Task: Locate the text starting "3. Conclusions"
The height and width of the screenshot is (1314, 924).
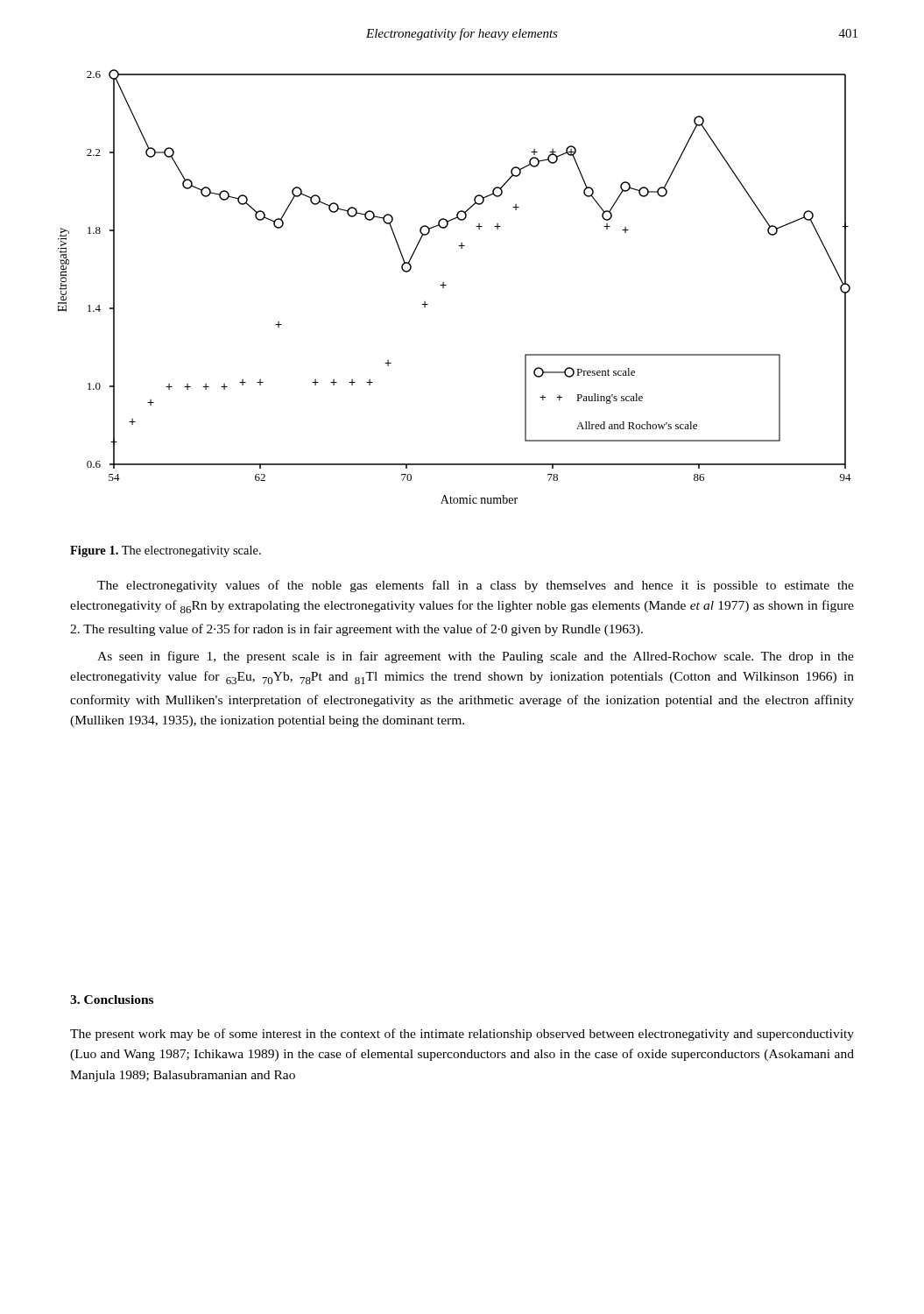Action: point(112,999)
